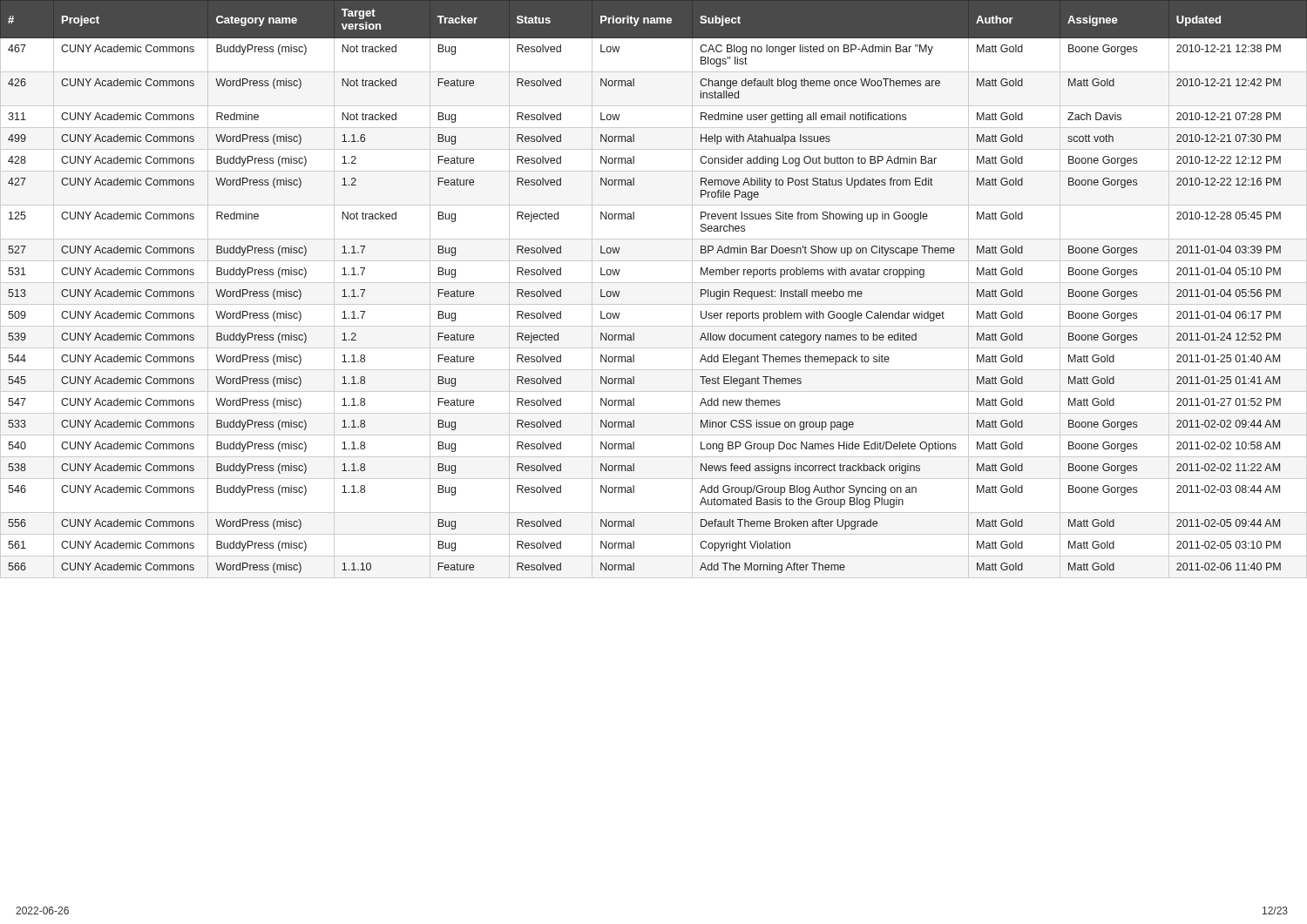The height and width of the screenshot is (924, 1307).
Task: Locate the table
Action: 654,289
